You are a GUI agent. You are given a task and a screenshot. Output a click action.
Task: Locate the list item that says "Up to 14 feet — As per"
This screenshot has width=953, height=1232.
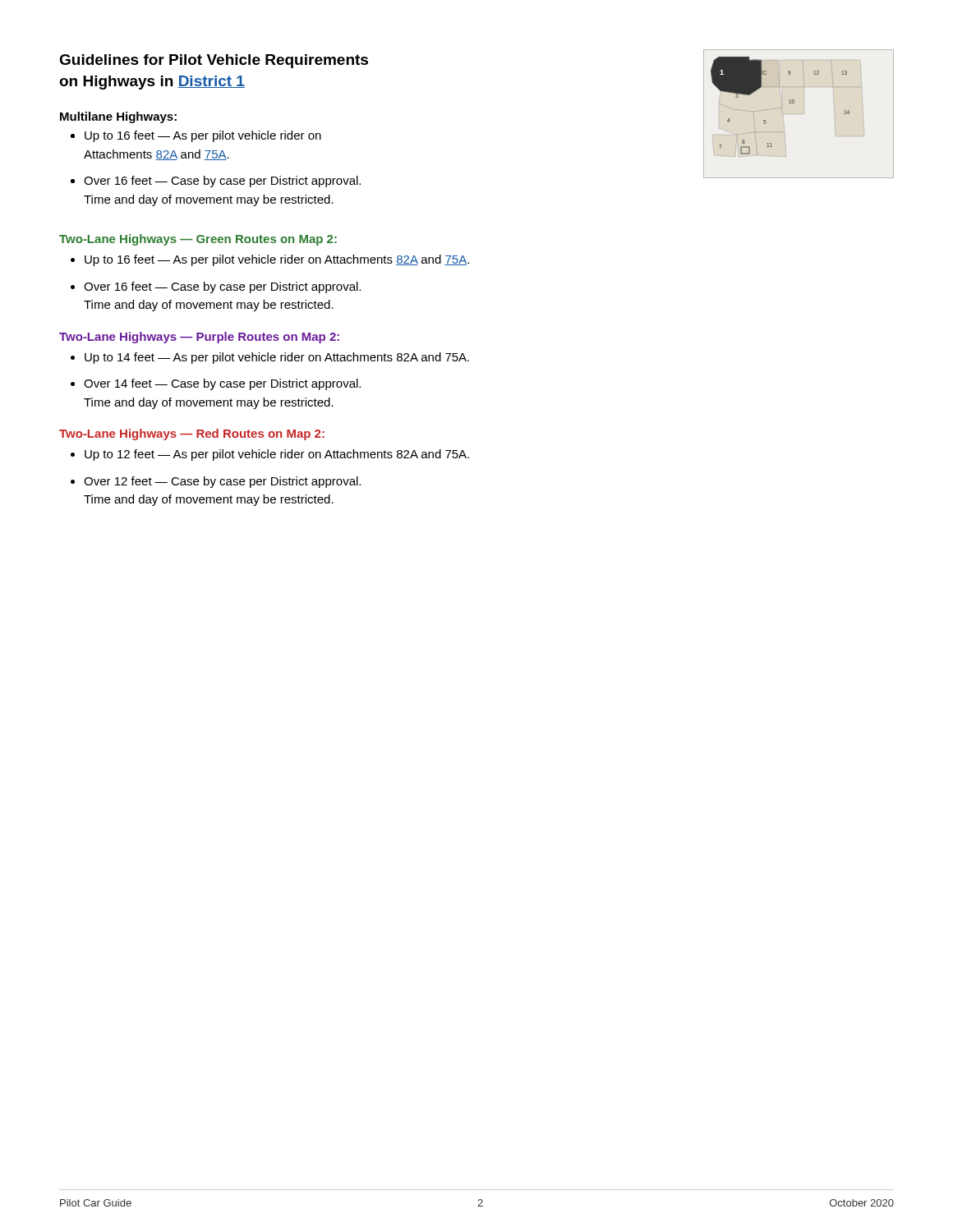click(277, 358)
